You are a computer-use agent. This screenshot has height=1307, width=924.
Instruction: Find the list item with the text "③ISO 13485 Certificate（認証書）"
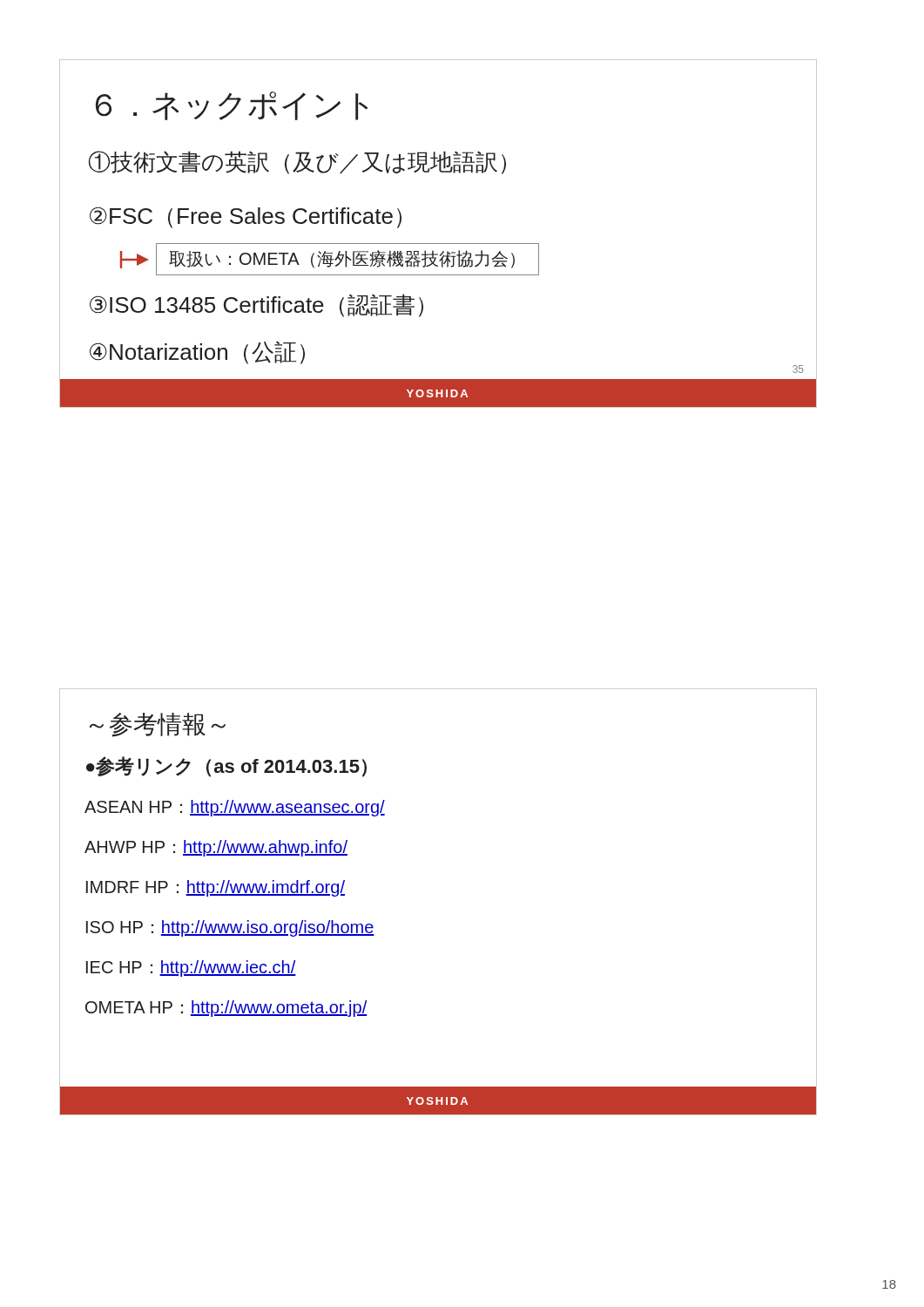pos(263,305)
